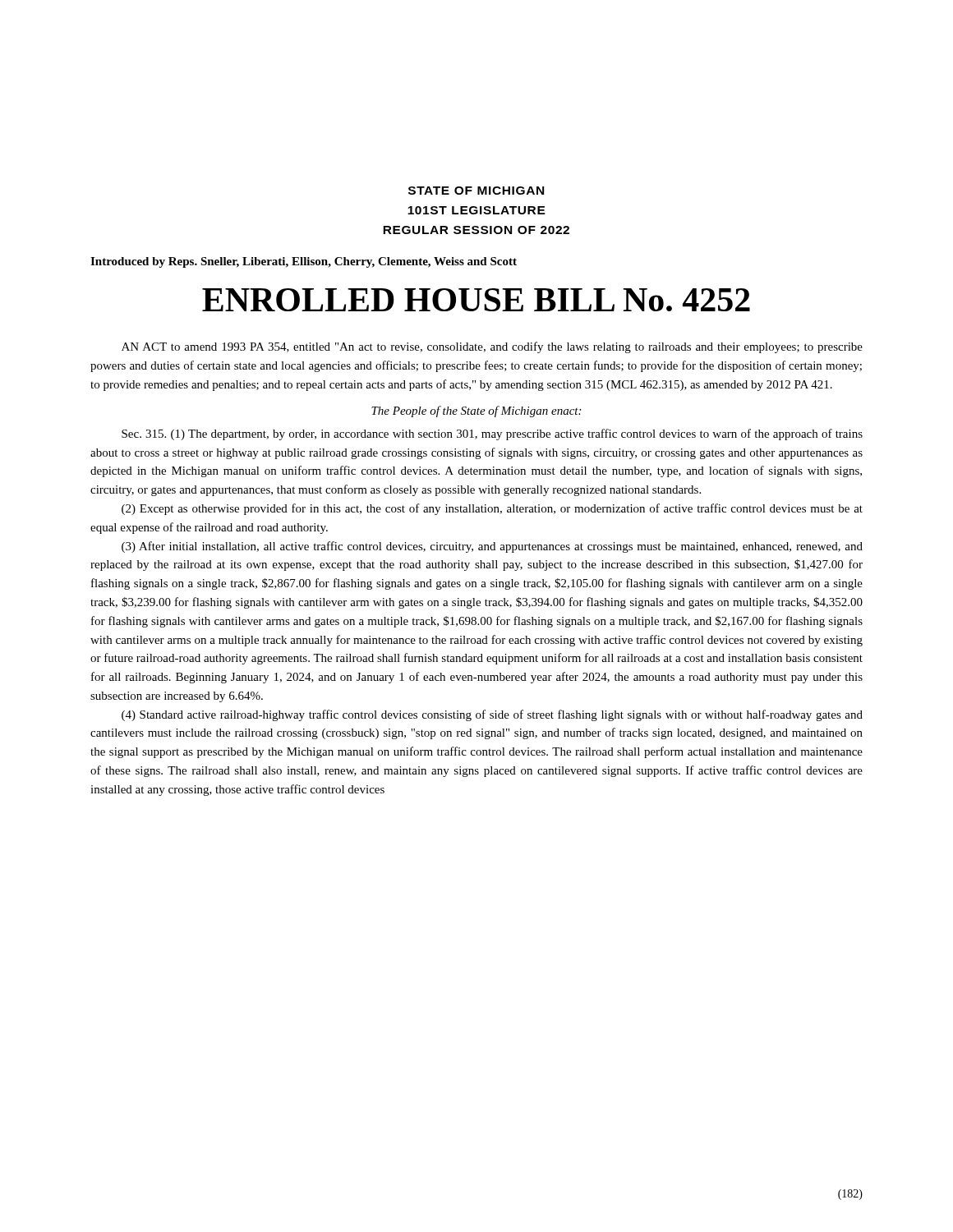This screenshot has height=1232, width=953.
Task: Click the passage that begins "Introduced by Reps. Sneller, Liberati, Ellison, Cherry,"
Action: [x=304, y=261]
